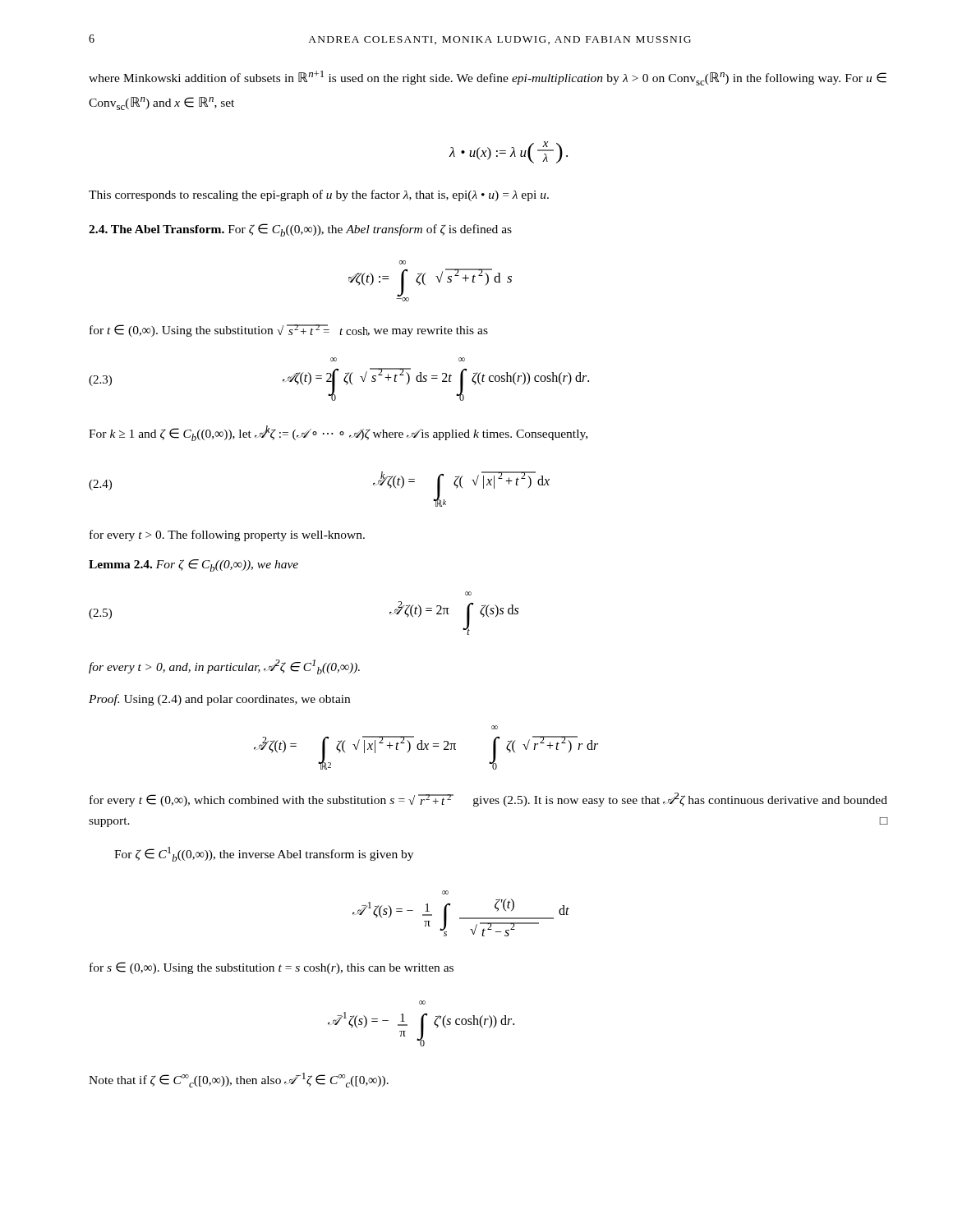
Task: Find the formula containing "(2.4) 𝒜 k ζ(t) ="
Action: pos(488,484)
